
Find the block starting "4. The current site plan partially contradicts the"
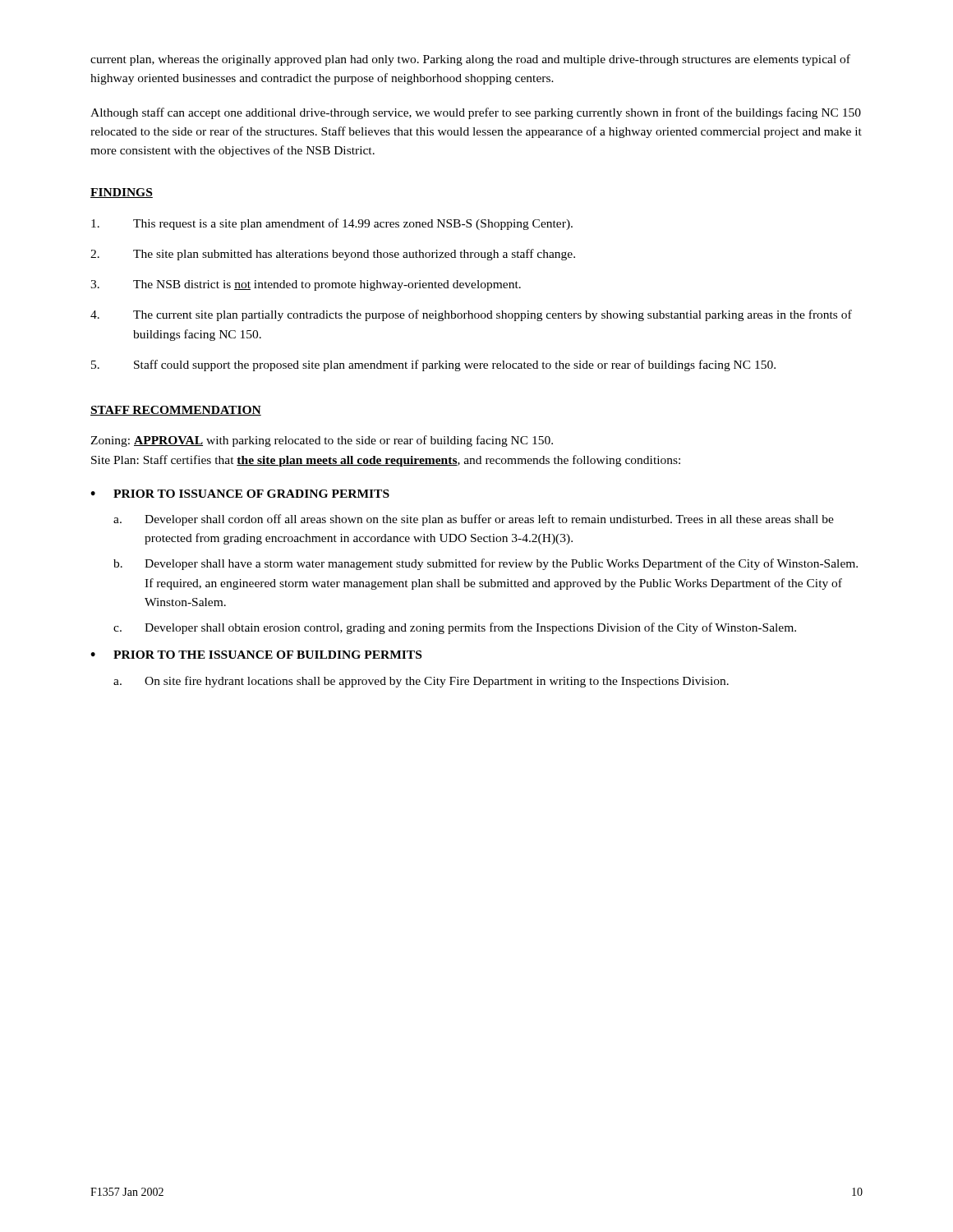[x=476, y=324]
